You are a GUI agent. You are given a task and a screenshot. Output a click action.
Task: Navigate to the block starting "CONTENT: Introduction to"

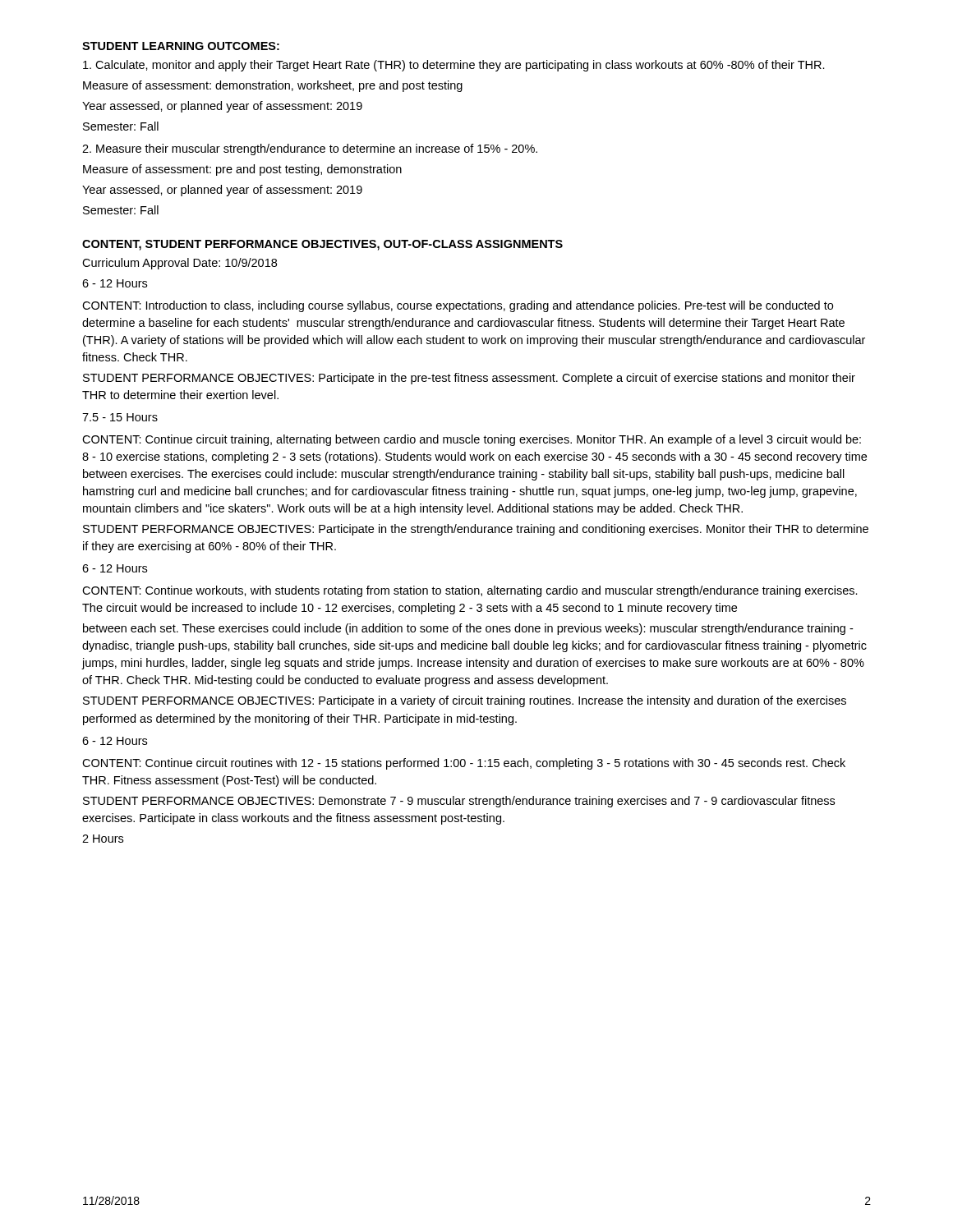pyautogui.click(x=474, y=332)
